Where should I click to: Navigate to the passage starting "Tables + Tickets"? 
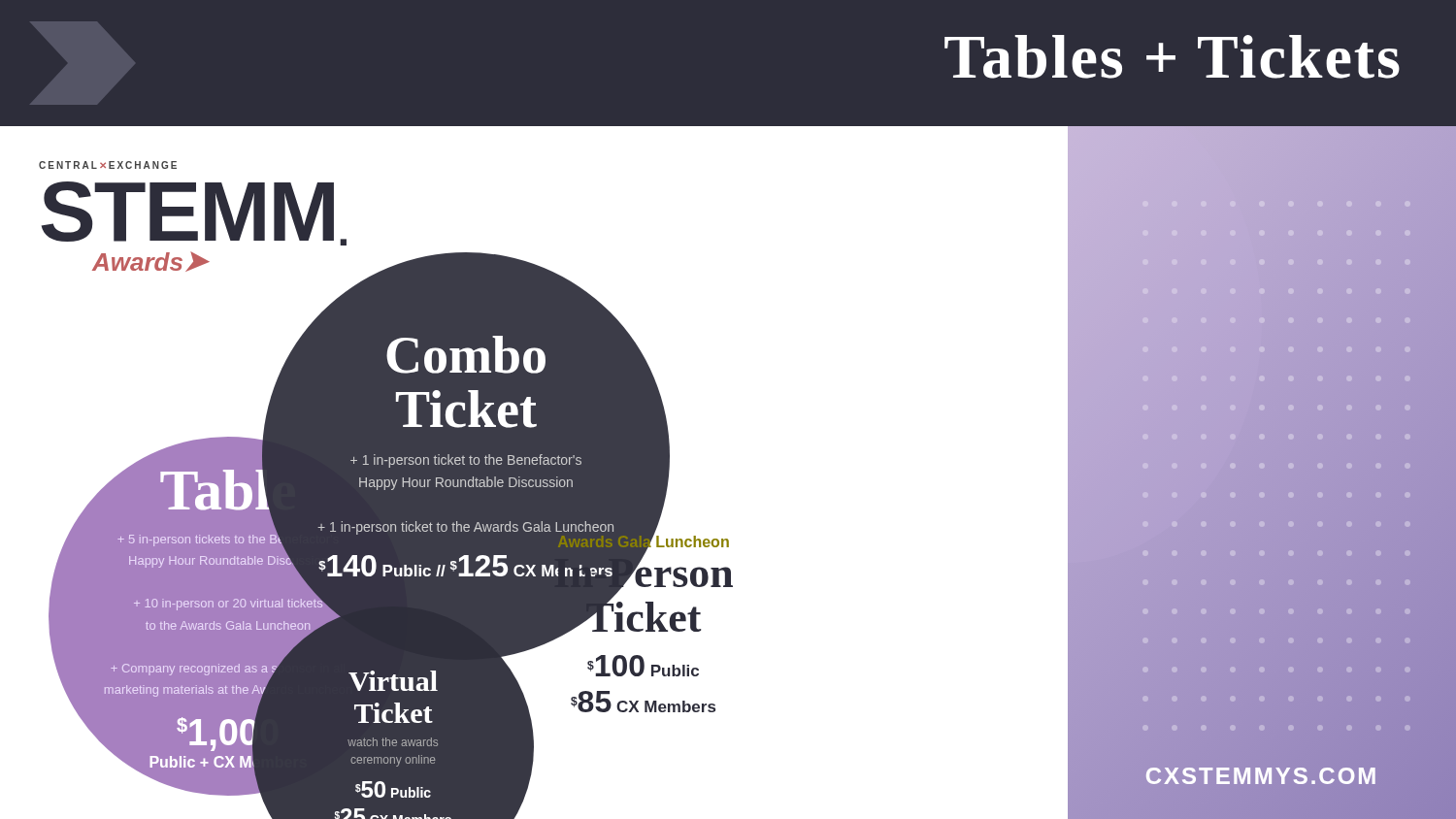tap(1173, 57)
